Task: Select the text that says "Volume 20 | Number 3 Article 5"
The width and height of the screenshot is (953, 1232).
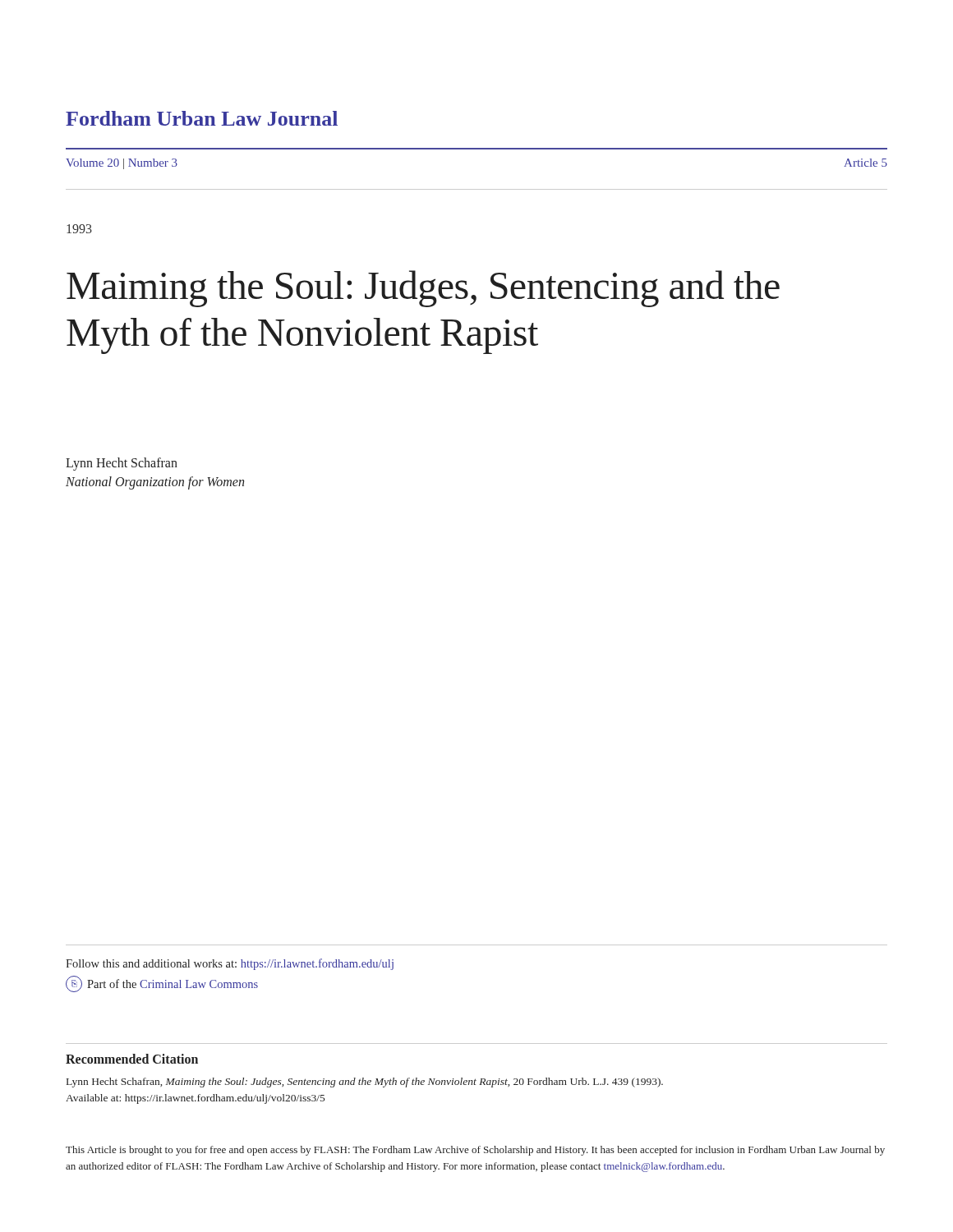Action: (124, 164)
